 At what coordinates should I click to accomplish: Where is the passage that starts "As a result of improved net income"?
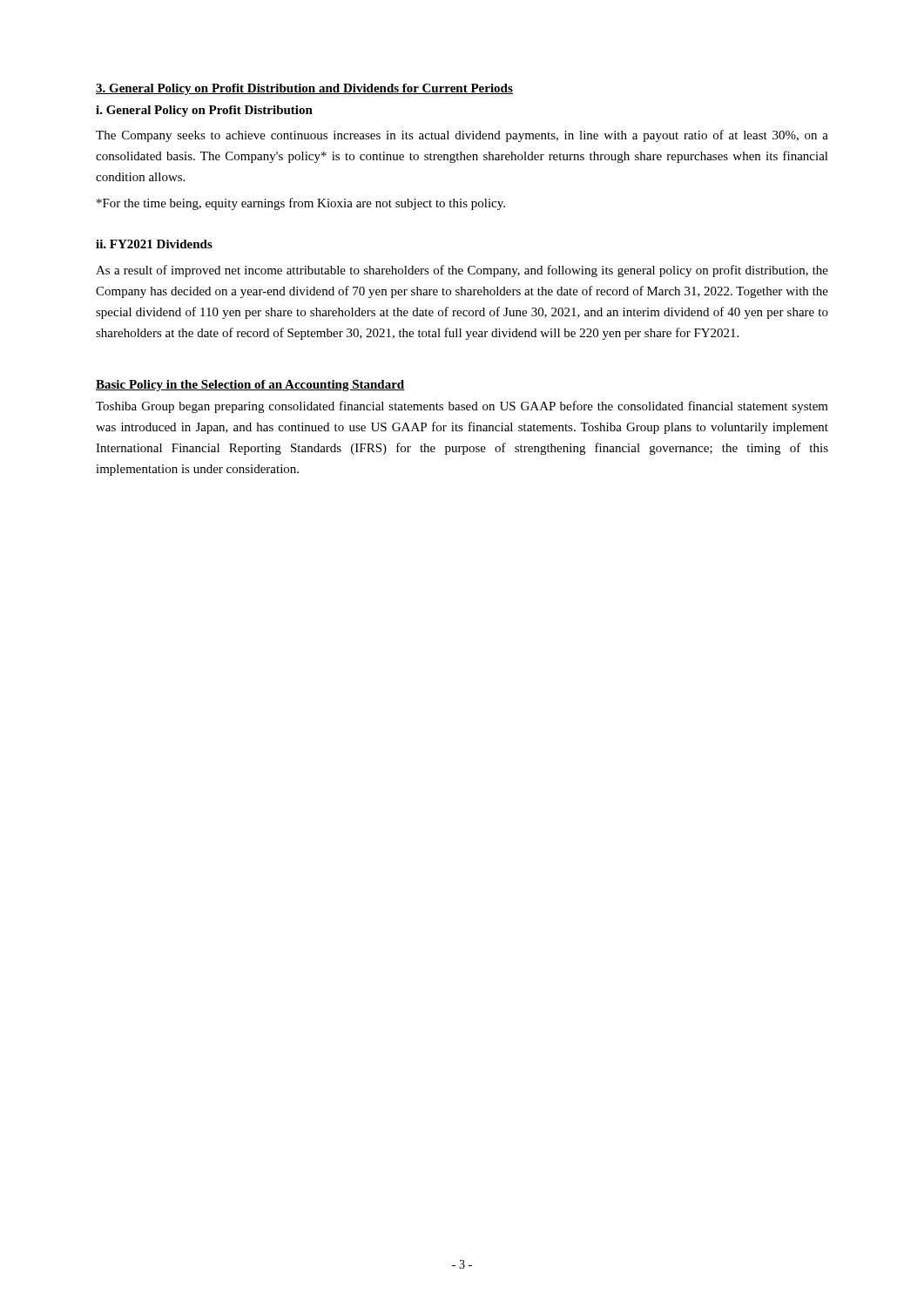462,301
